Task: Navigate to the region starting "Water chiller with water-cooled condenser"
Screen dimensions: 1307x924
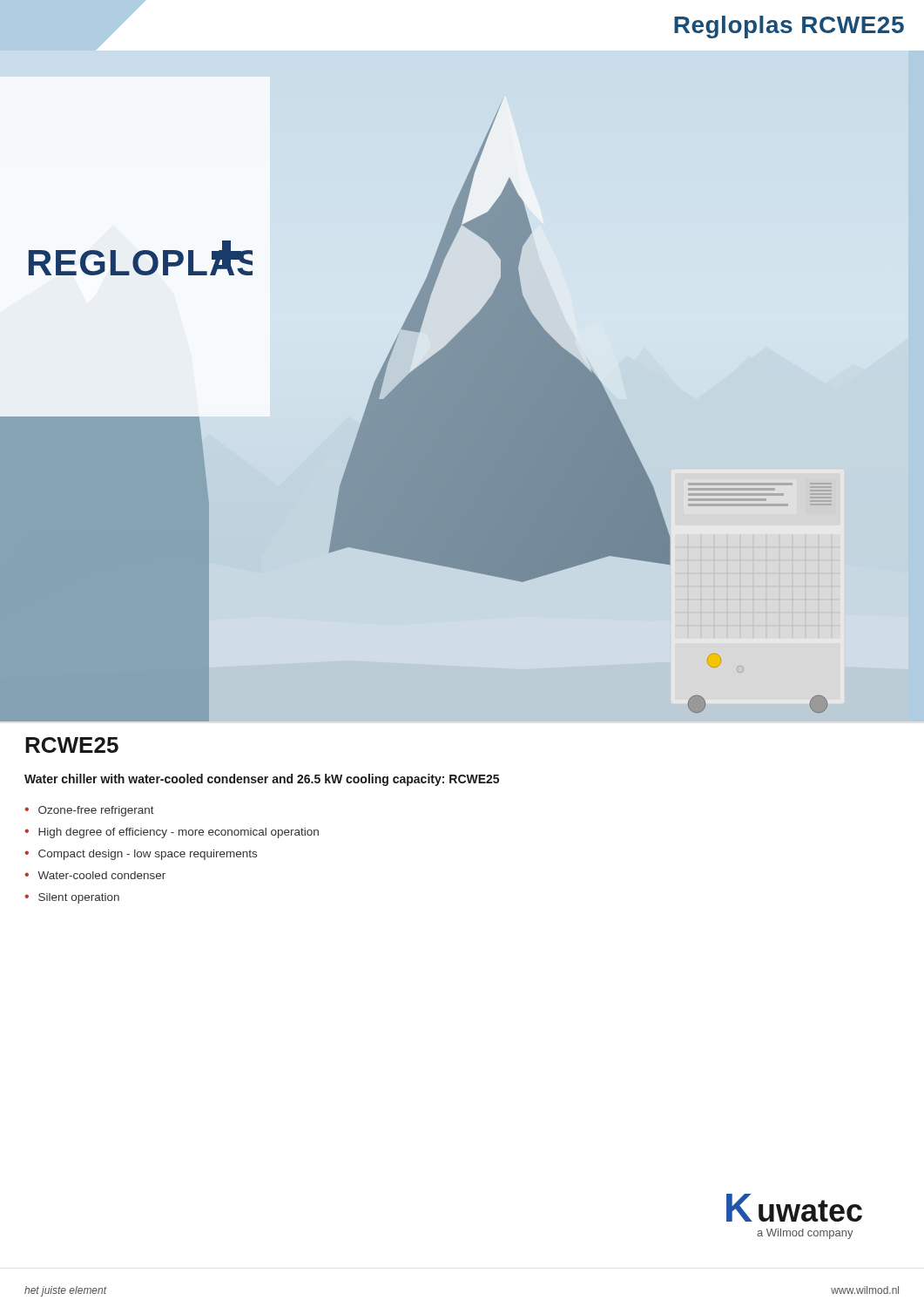Action: coord(262,779)
